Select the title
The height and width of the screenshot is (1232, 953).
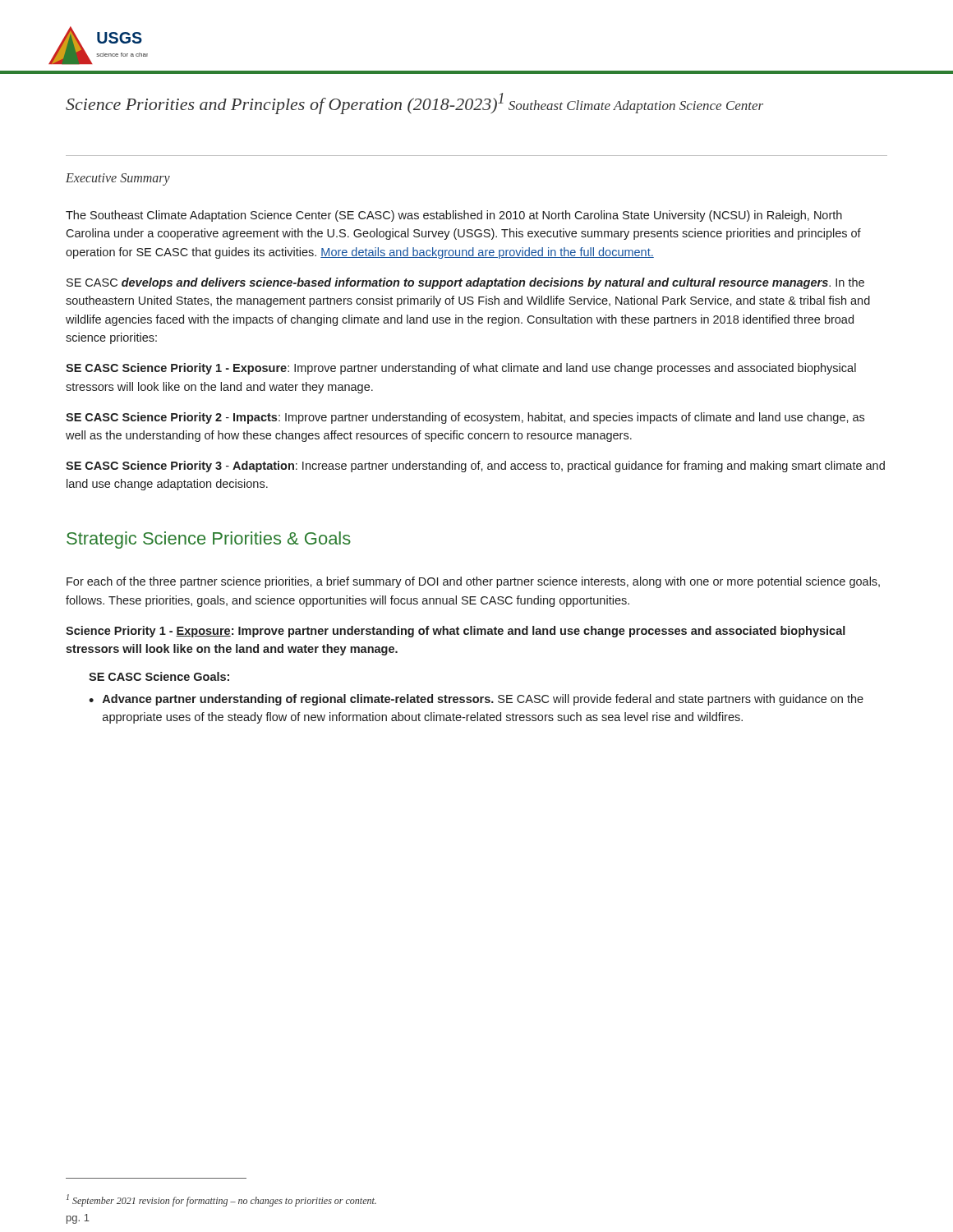point(285,103)
